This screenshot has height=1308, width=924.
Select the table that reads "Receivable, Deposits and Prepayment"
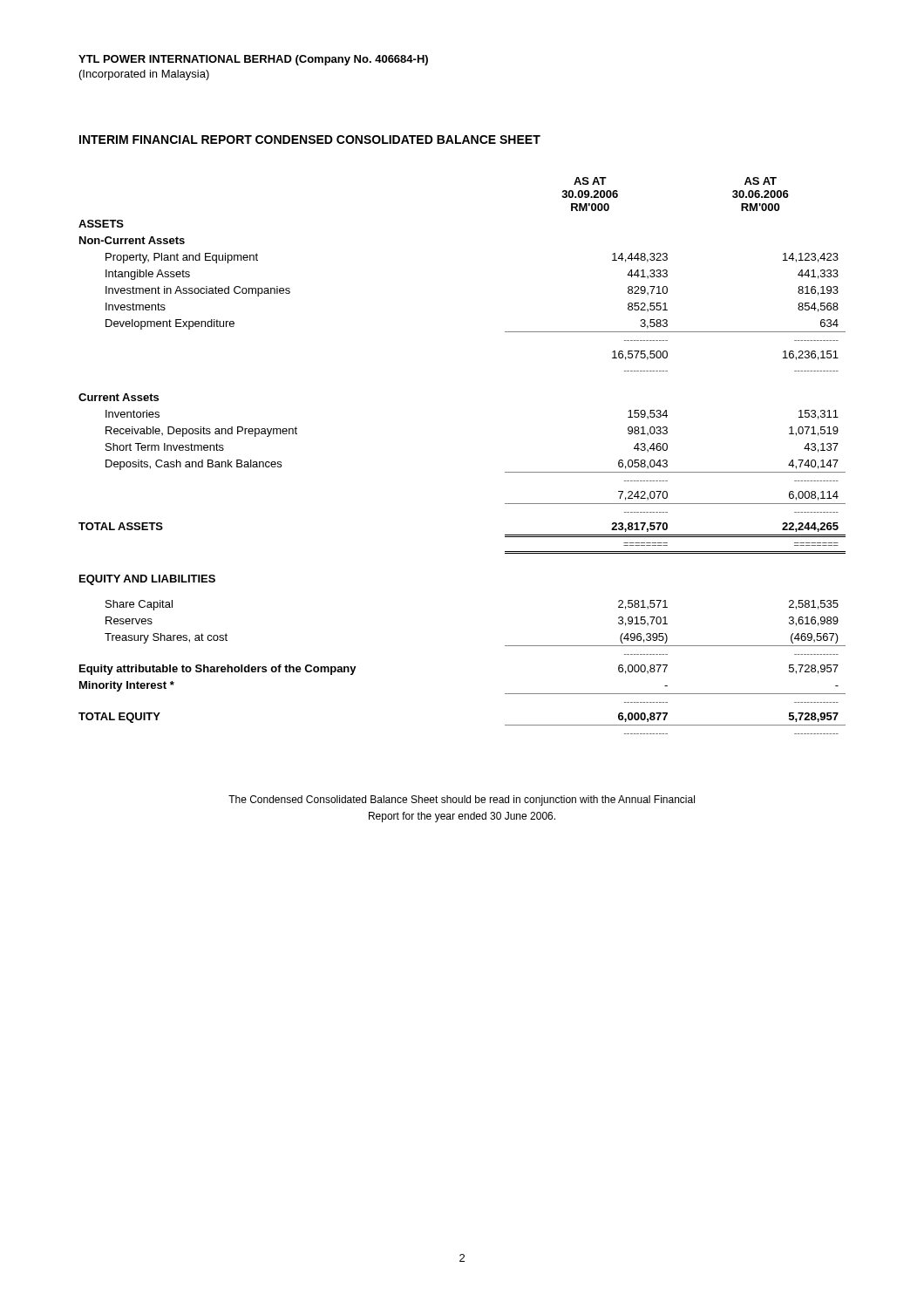tap(462, 456)
